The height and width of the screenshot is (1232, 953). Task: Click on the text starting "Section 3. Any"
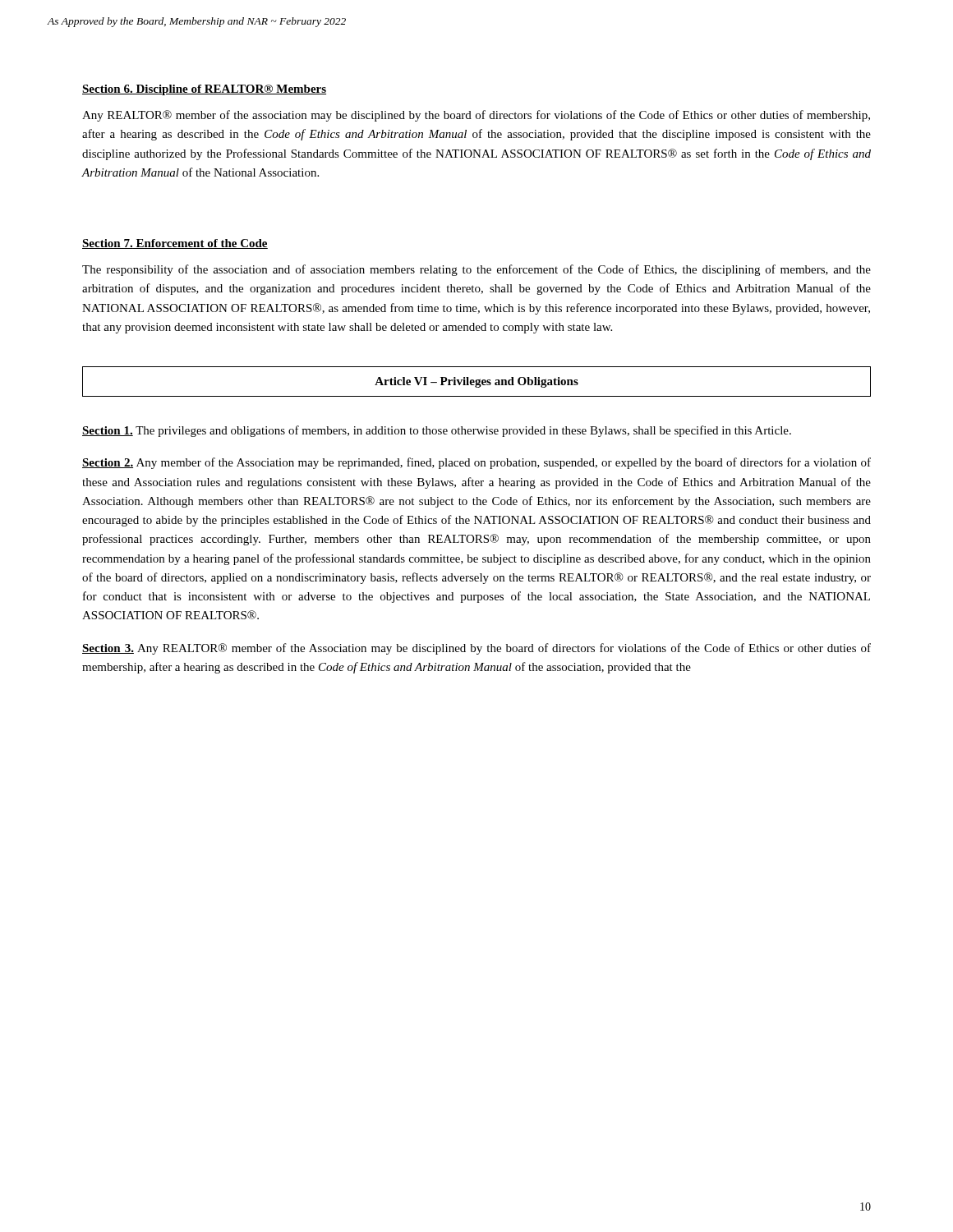pos(476,657)
